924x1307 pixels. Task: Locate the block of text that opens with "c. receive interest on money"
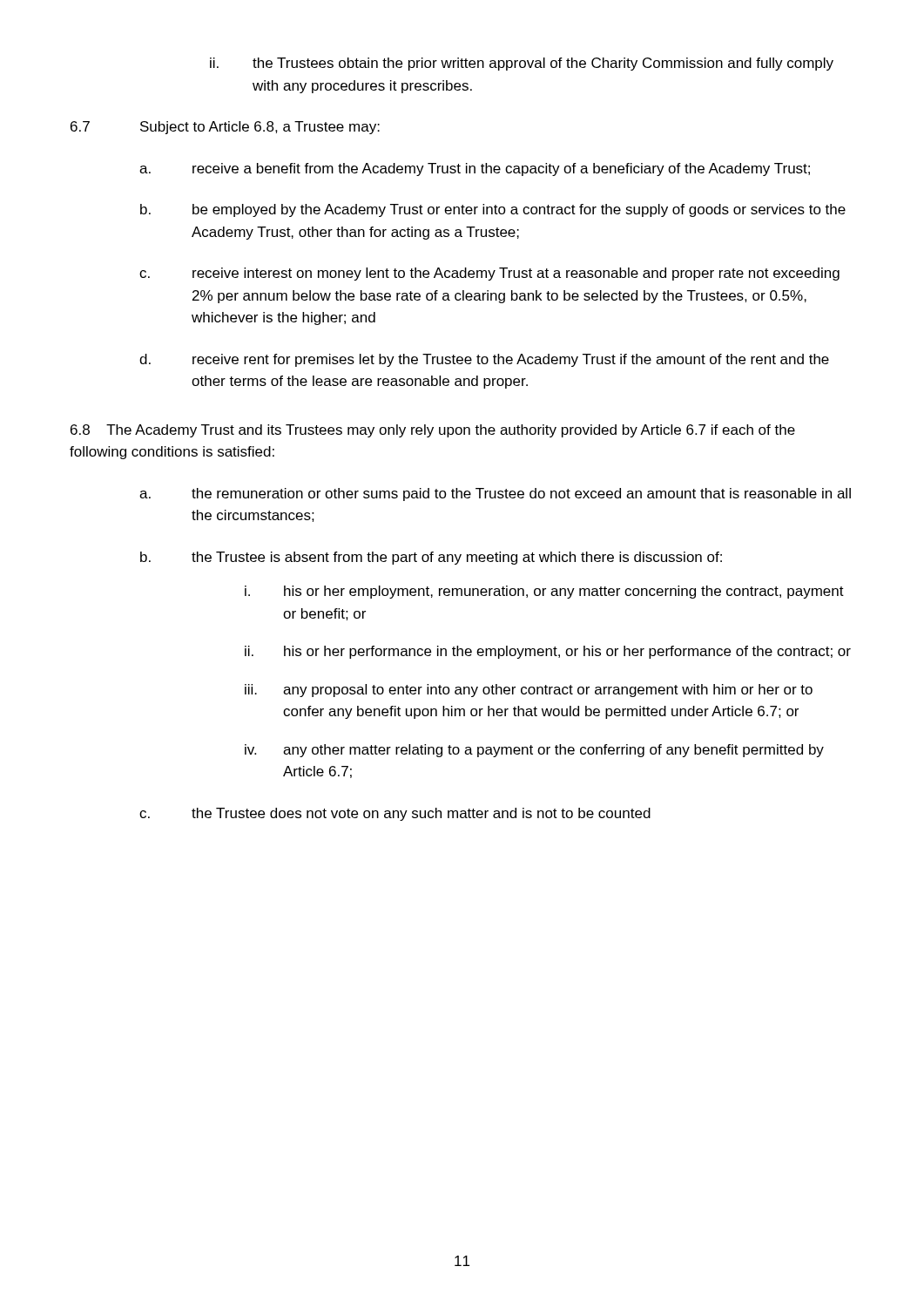coord(497,296)
